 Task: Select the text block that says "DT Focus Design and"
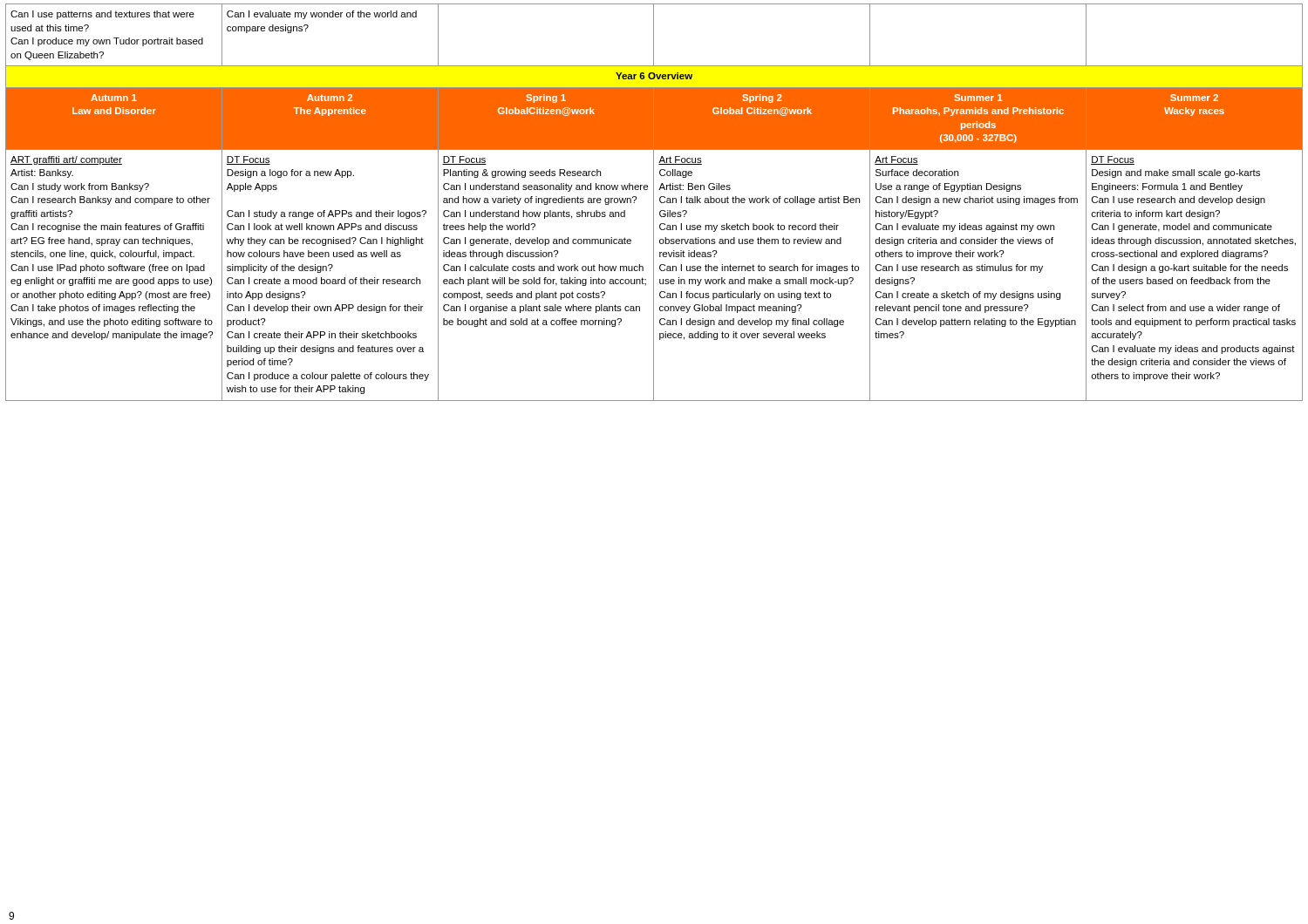(1194, 267)
